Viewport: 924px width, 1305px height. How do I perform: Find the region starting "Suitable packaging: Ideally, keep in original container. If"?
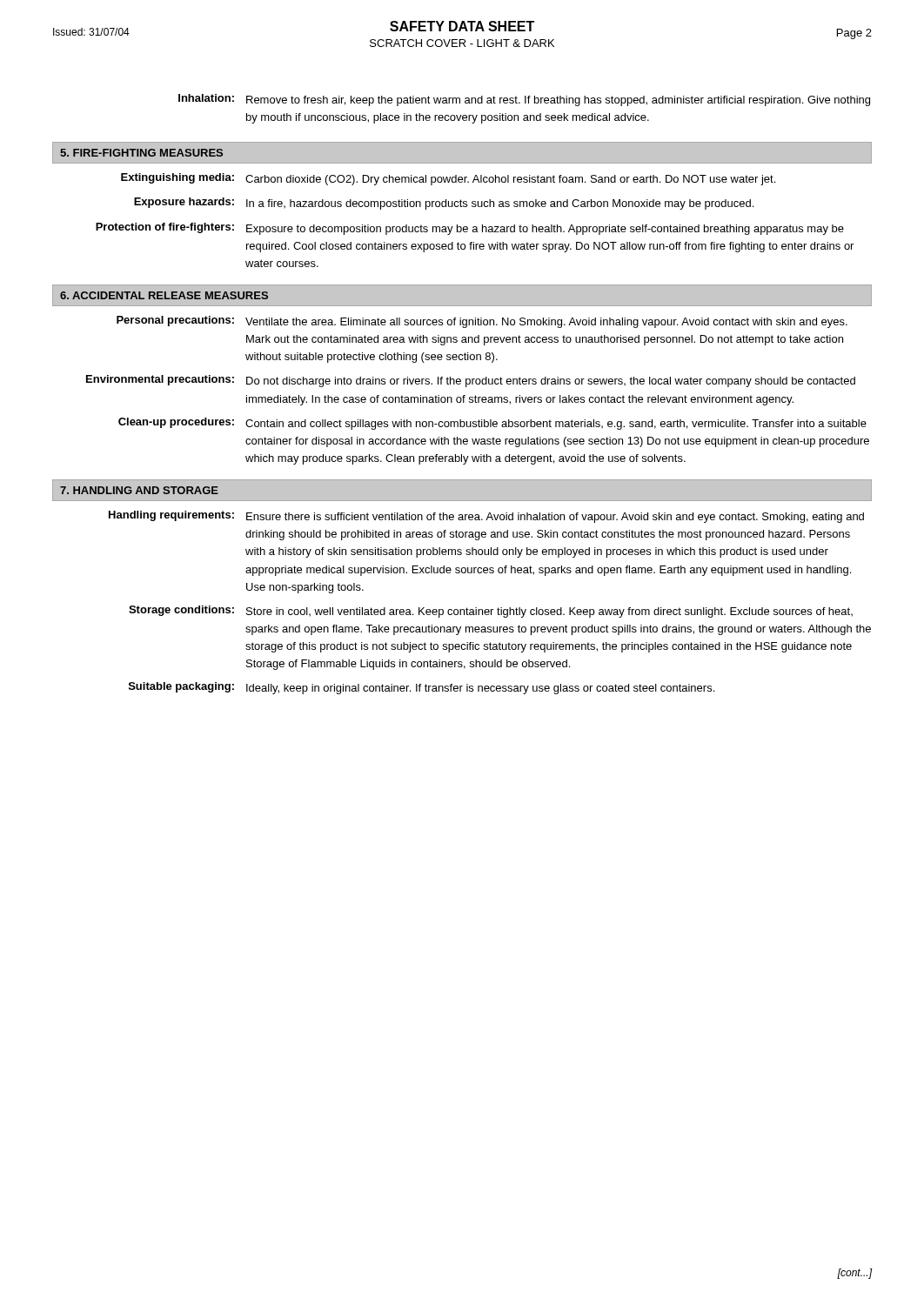click(x=462, y=689)
